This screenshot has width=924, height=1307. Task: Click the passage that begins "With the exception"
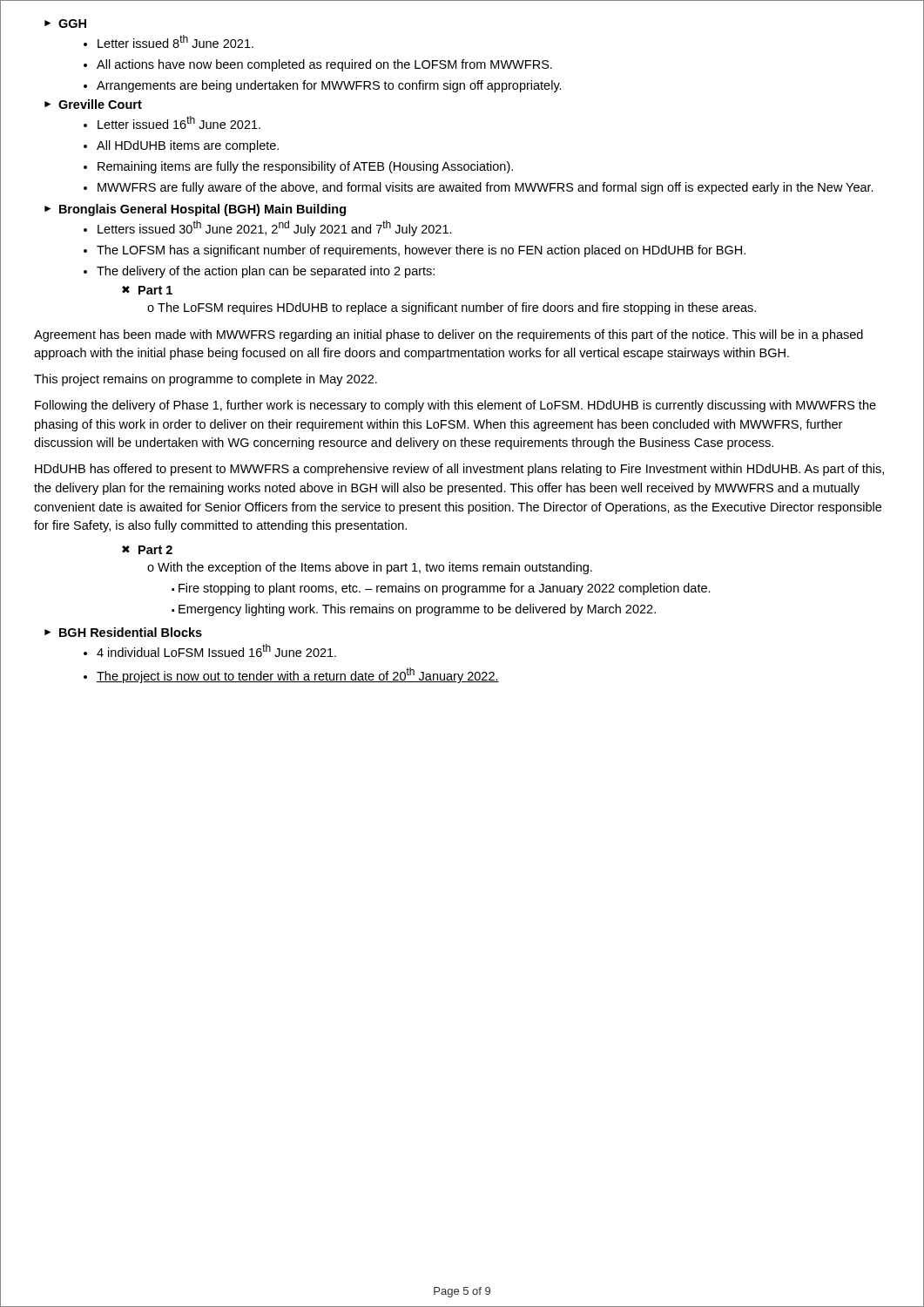[519, 590]
